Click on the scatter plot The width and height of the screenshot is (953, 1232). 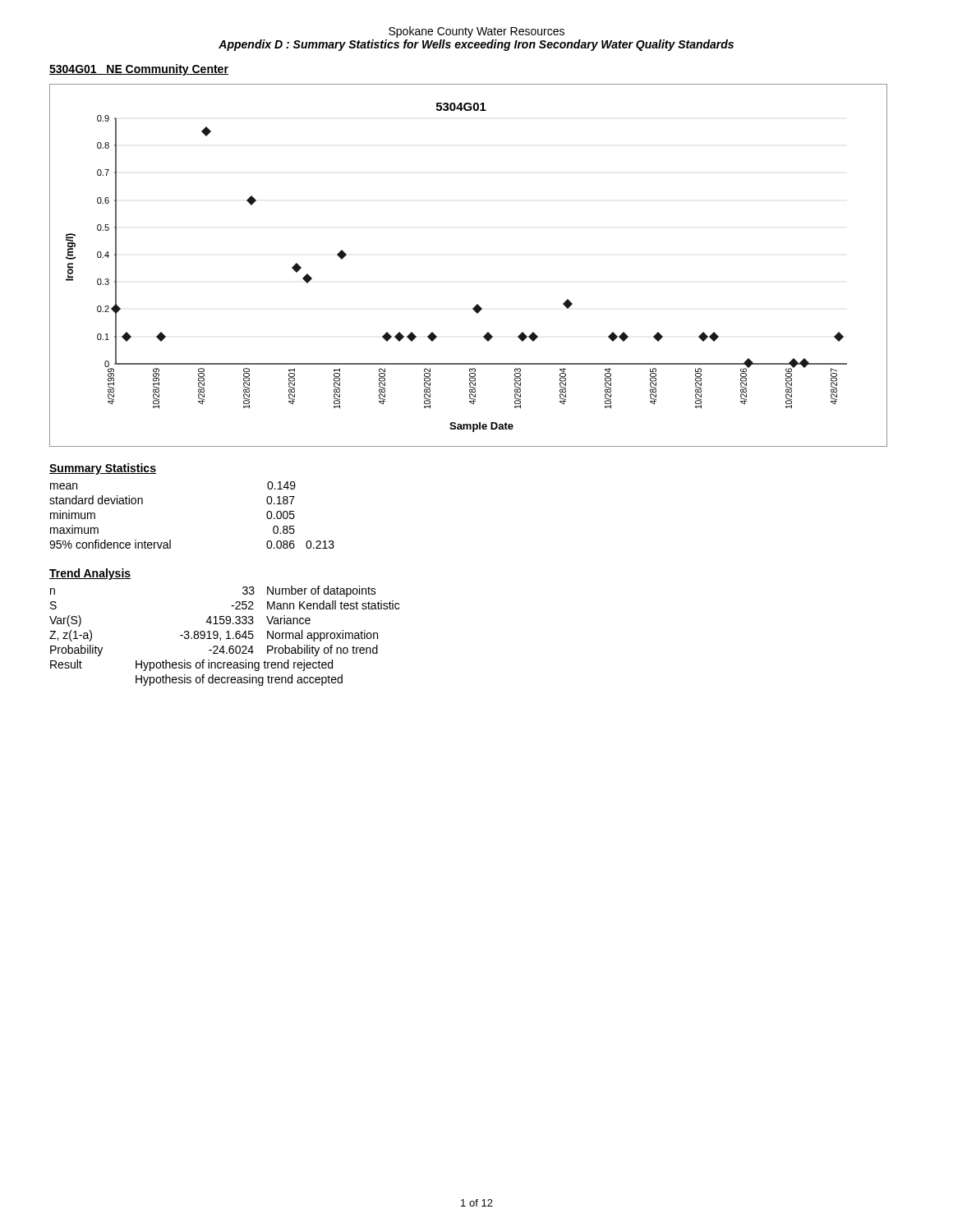(x=468, y=265)
